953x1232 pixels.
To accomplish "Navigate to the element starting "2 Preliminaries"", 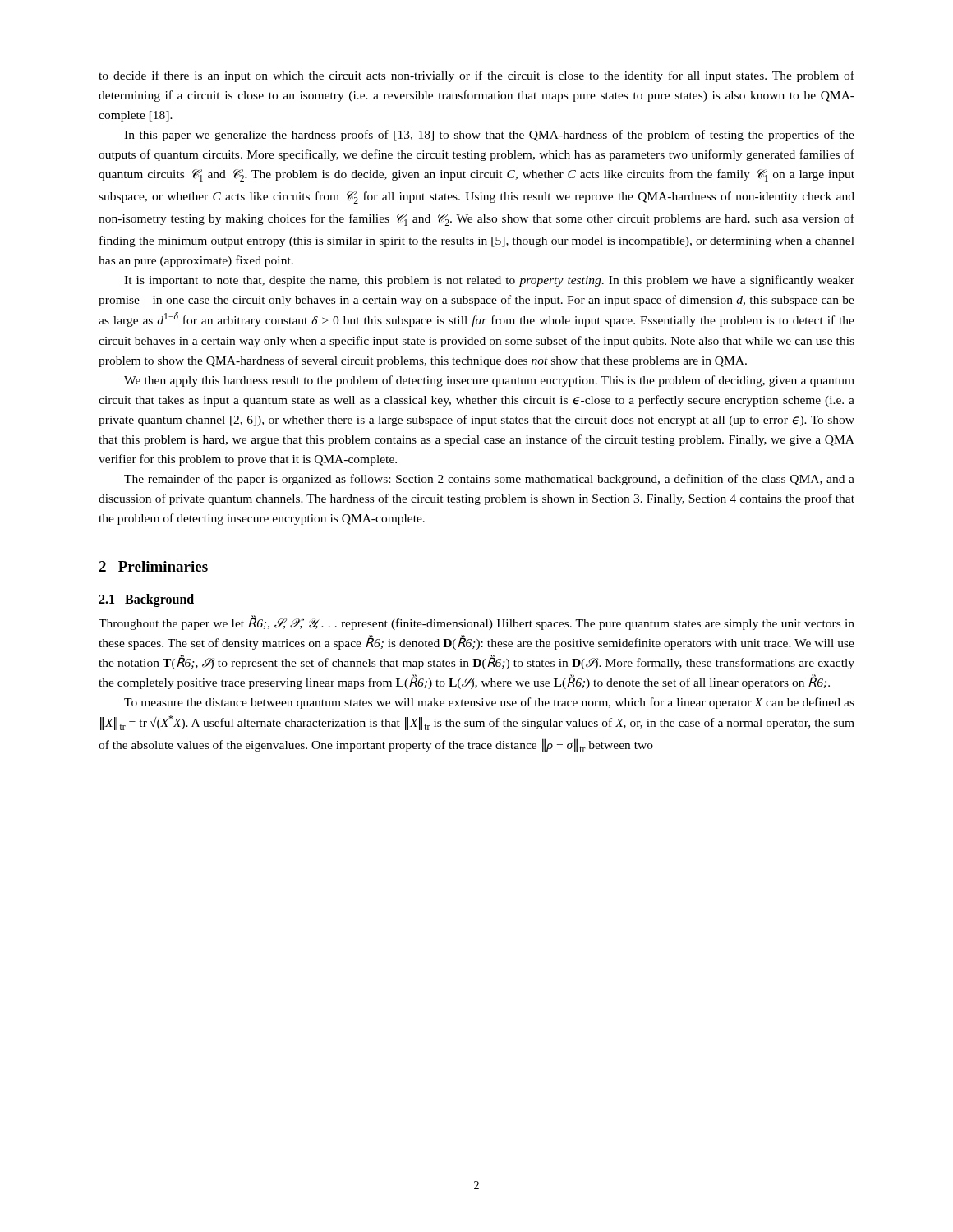I will click(x=153, y=566).
